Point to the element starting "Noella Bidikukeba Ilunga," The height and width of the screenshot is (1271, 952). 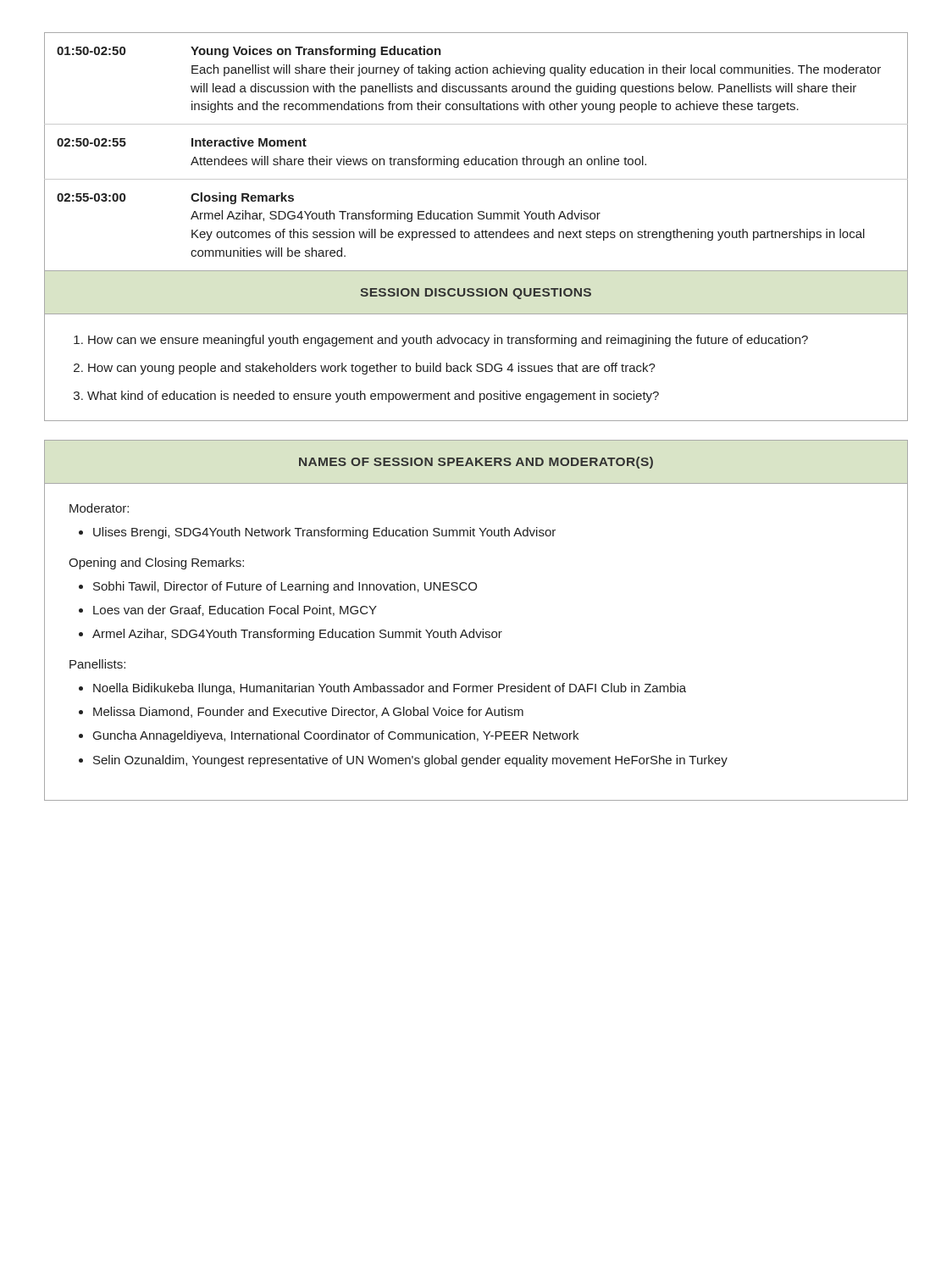pos(389,687)
